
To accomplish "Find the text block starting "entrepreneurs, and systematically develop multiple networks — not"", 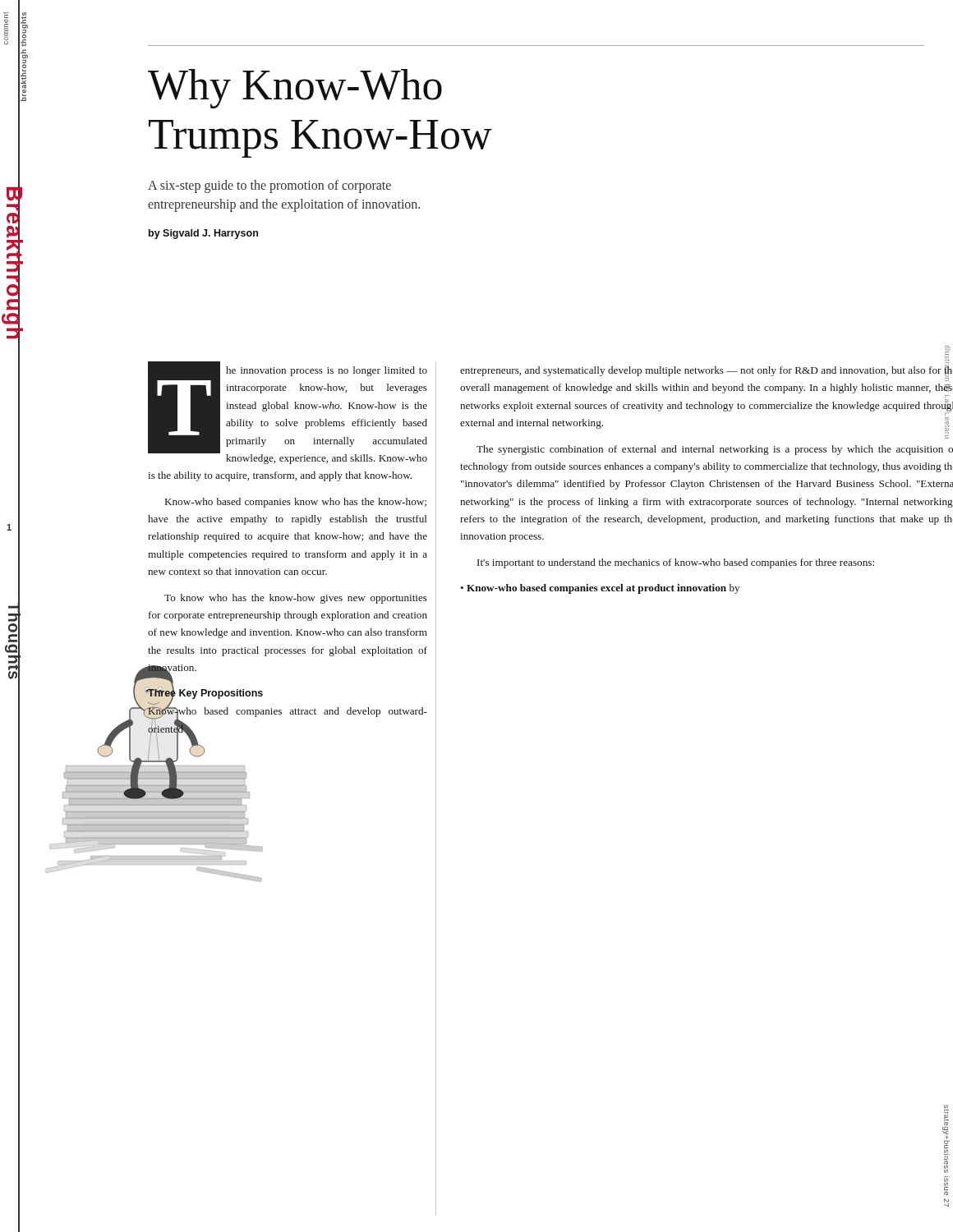I will pos(707,396).
